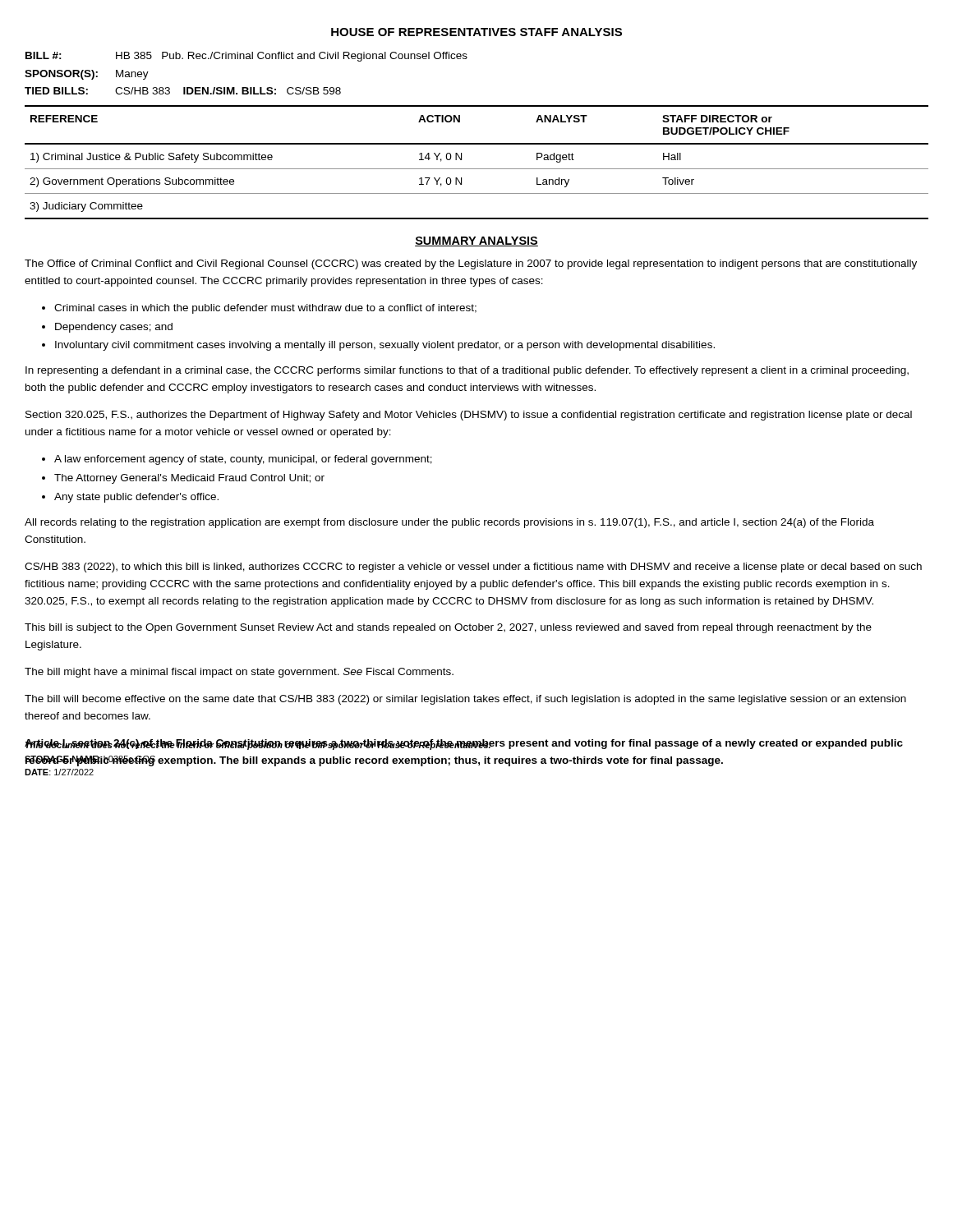Locate the passage starting "The bill will become"

pyautogui.click(x=466, y=707)
